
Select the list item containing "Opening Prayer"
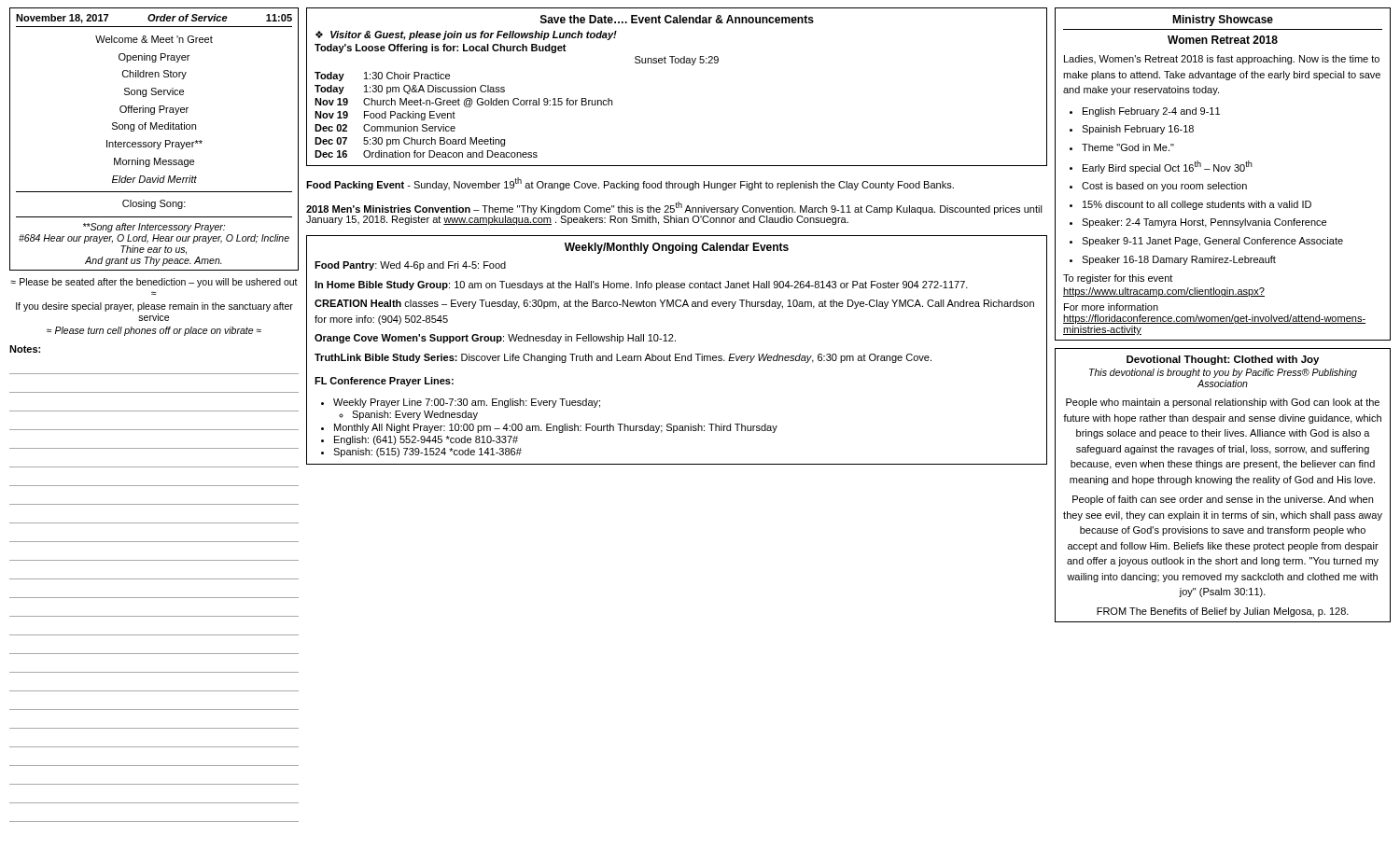point(154,57)
